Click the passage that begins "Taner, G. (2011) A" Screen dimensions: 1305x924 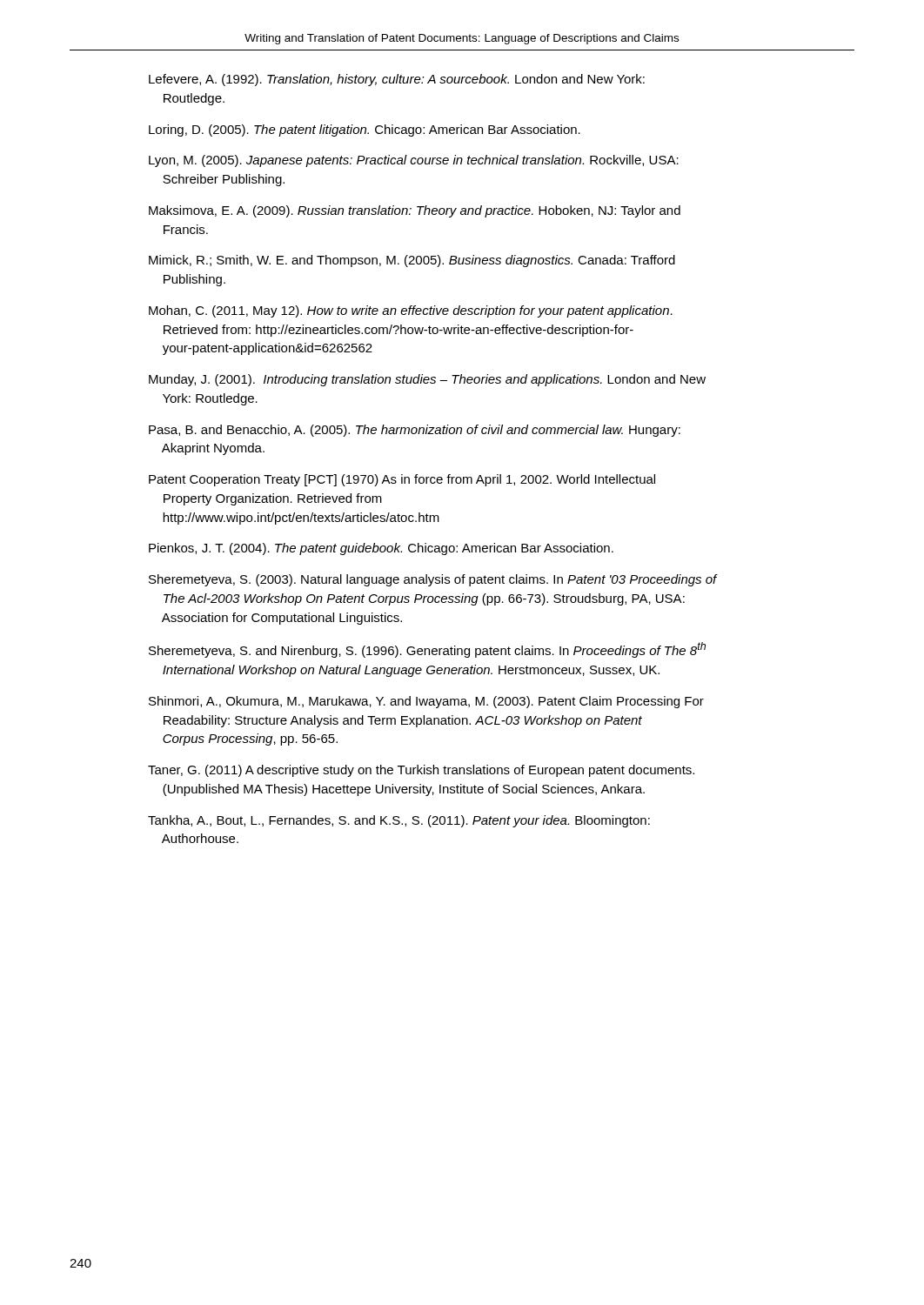[462, 779]
